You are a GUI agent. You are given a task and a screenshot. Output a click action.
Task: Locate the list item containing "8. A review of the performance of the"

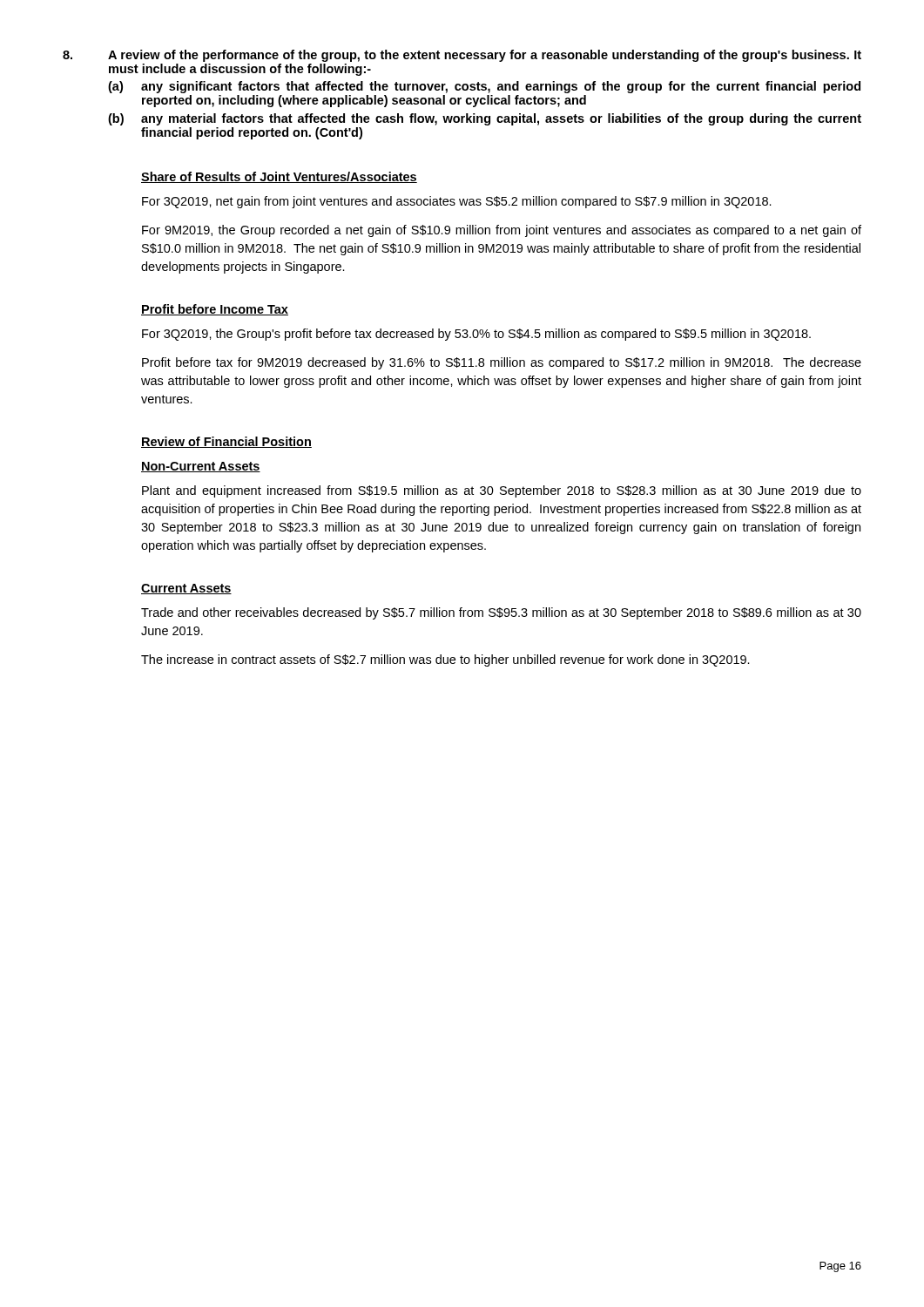point(462,96)
